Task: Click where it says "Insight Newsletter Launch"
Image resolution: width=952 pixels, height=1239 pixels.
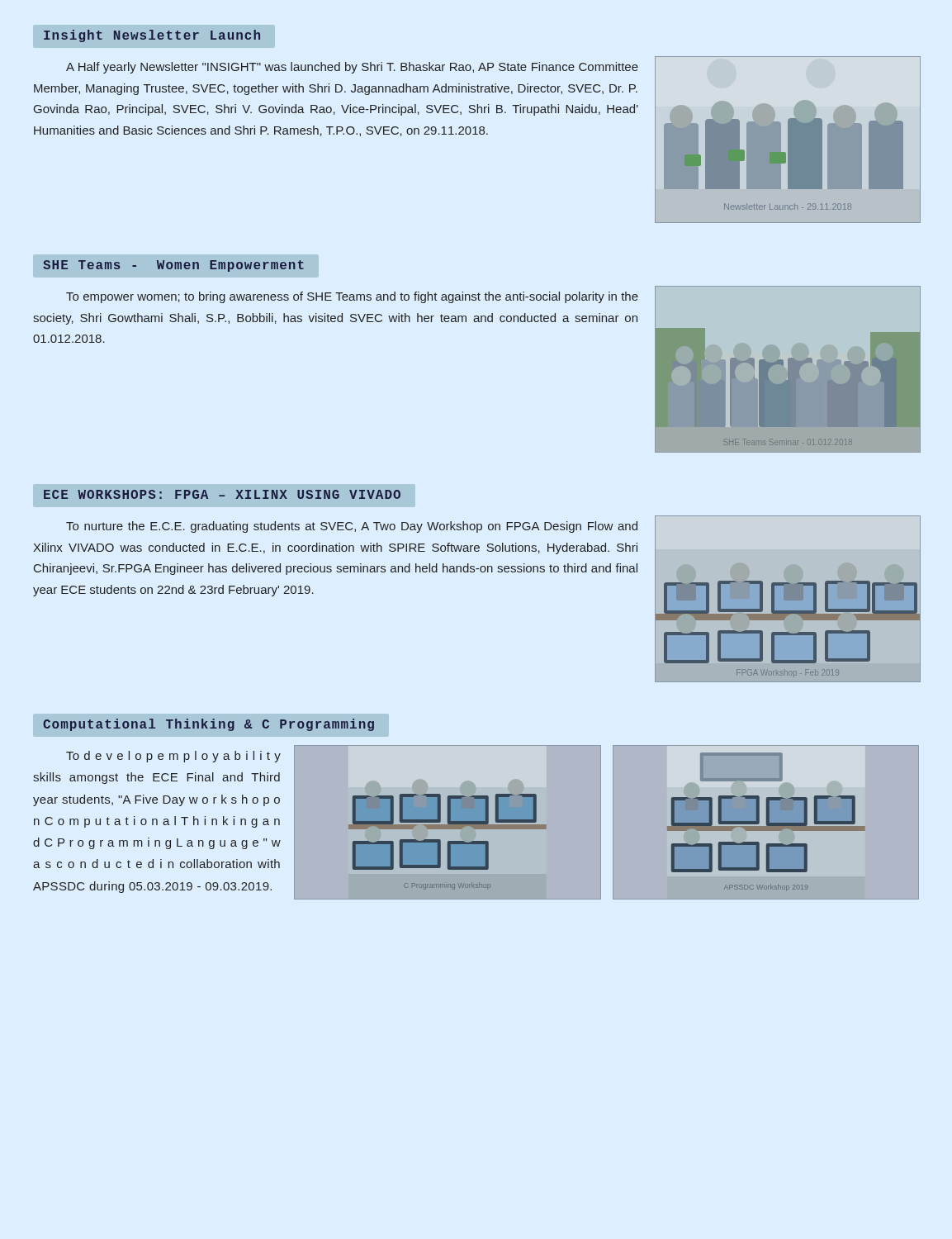Action: 154,36
